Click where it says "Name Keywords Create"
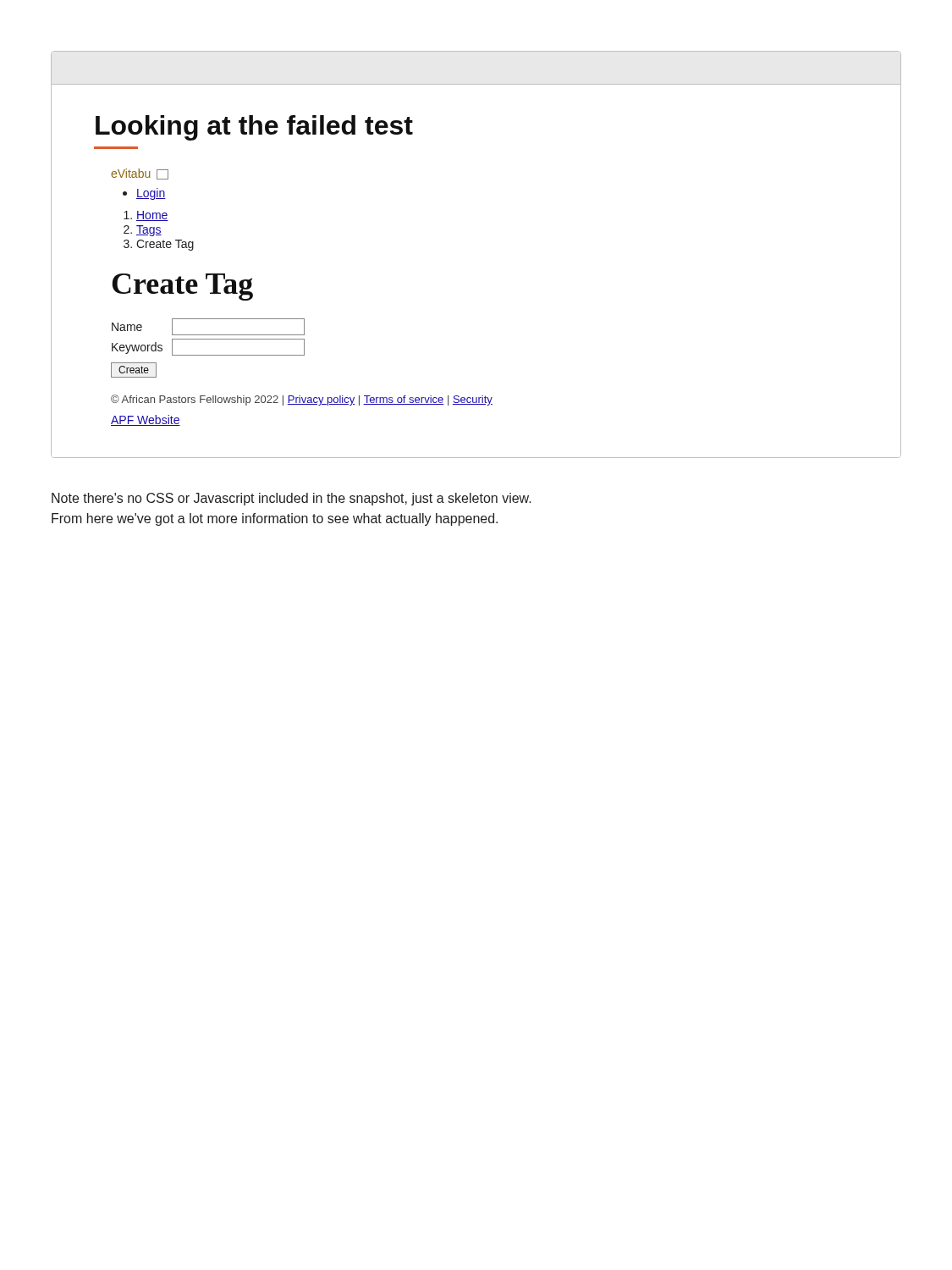The height and width of the screenshot is (1270, 952). point(238,319)
